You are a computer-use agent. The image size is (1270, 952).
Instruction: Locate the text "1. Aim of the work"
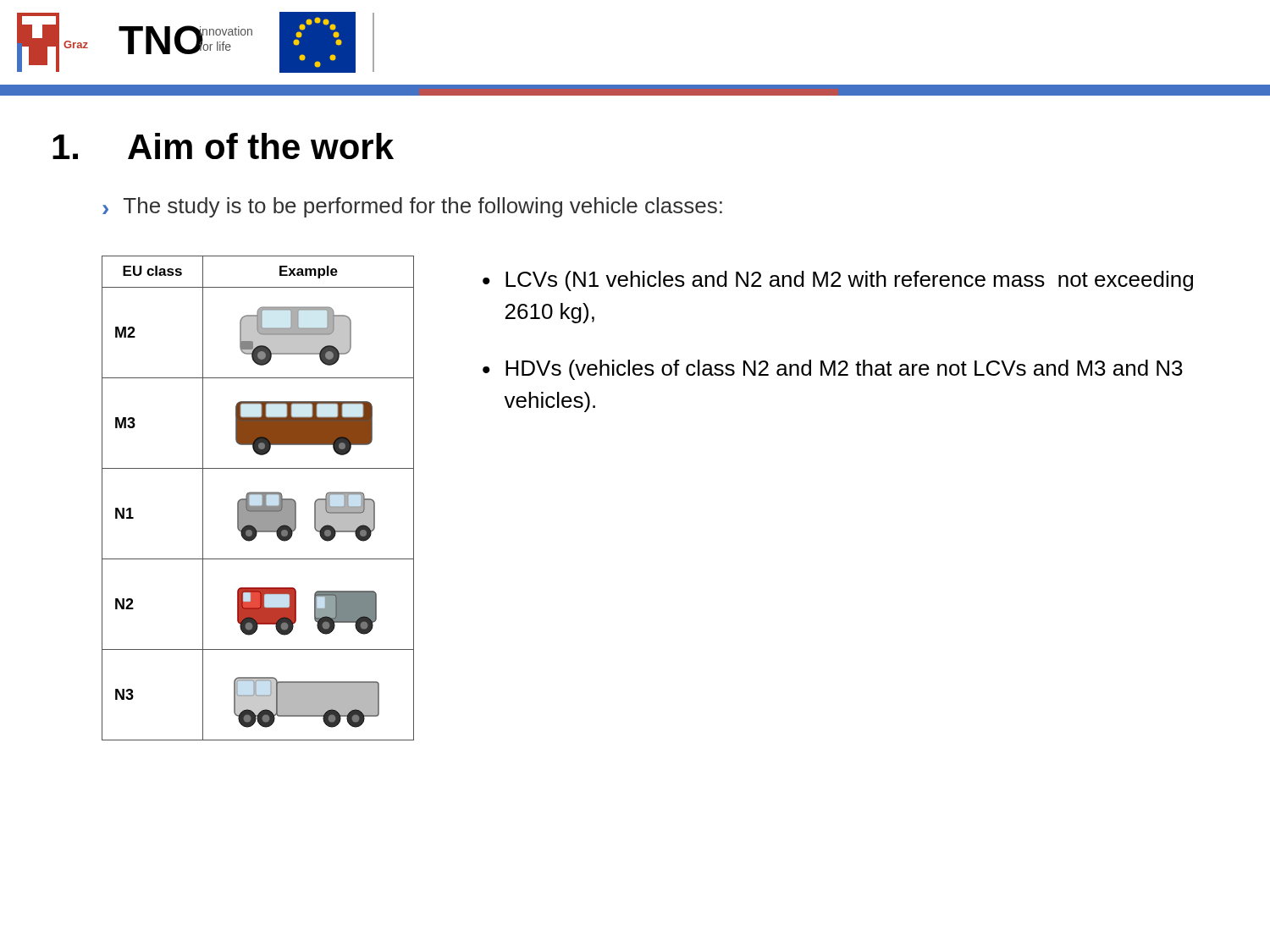222,147
